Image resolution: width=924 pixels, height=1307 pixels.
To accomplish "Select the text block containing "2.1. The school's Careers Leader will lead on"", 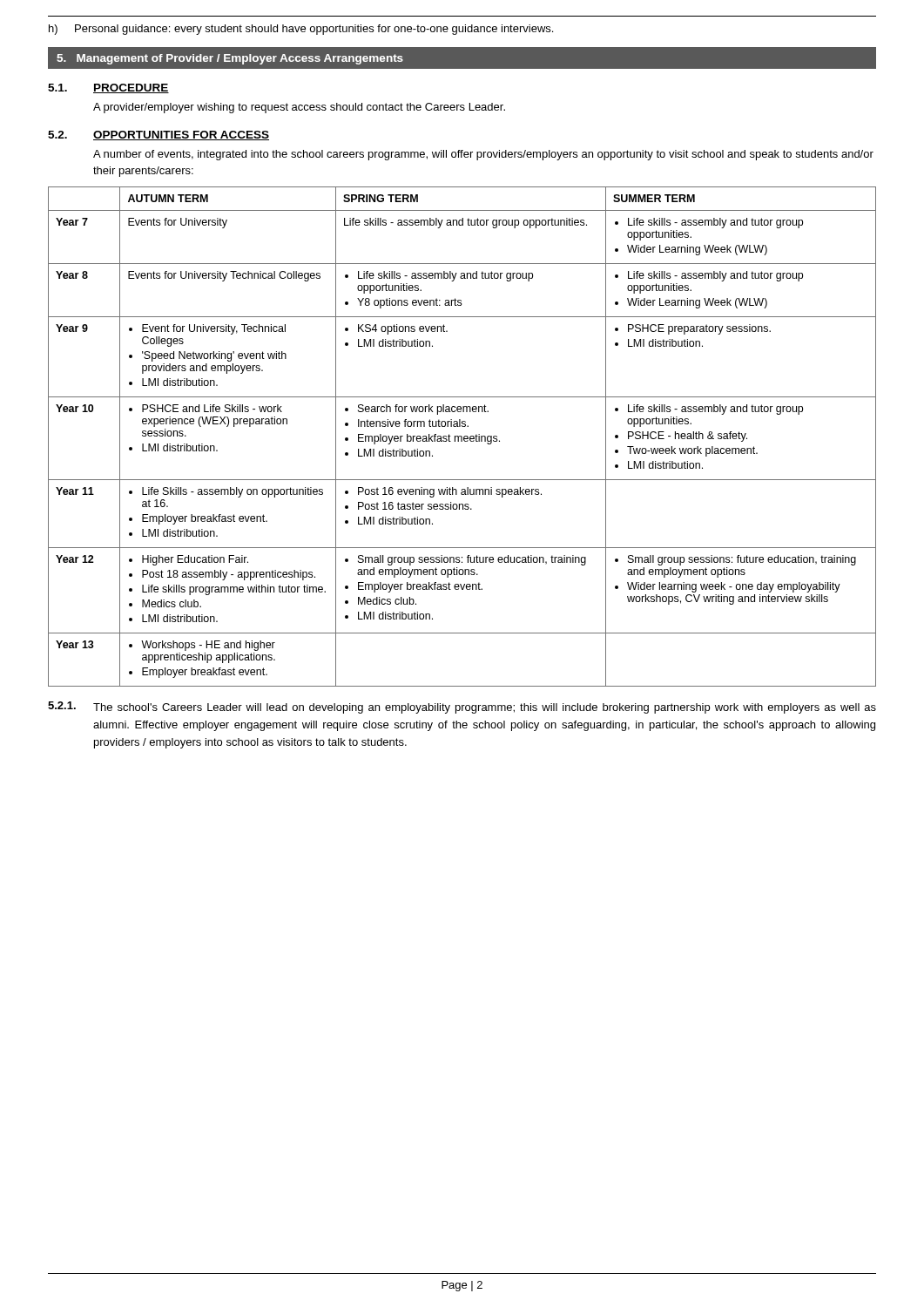I will 462,725.
